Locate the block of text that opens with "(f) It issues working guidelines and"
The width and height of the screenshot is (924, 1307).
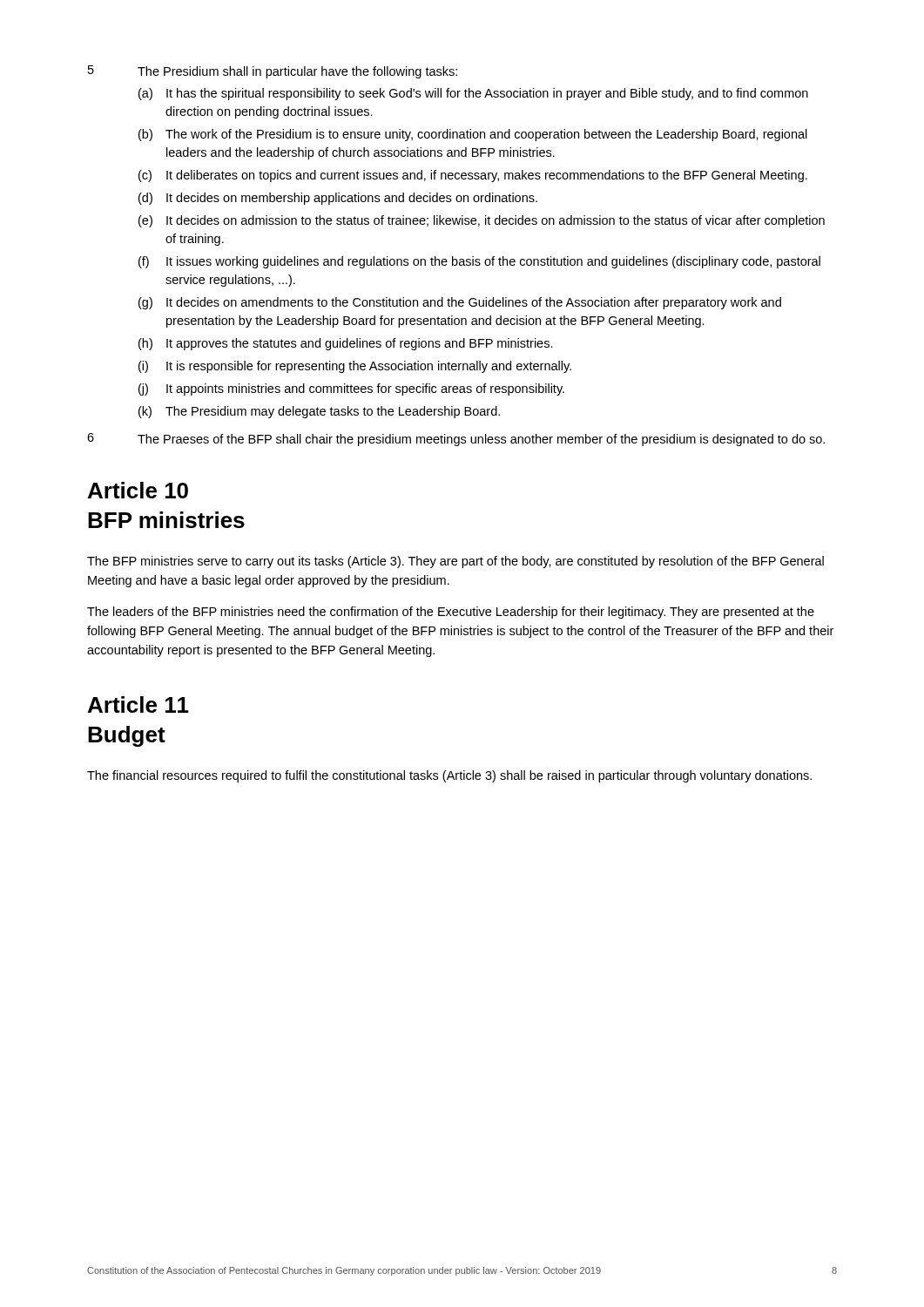pyautogui.click(x=487, y=271)
